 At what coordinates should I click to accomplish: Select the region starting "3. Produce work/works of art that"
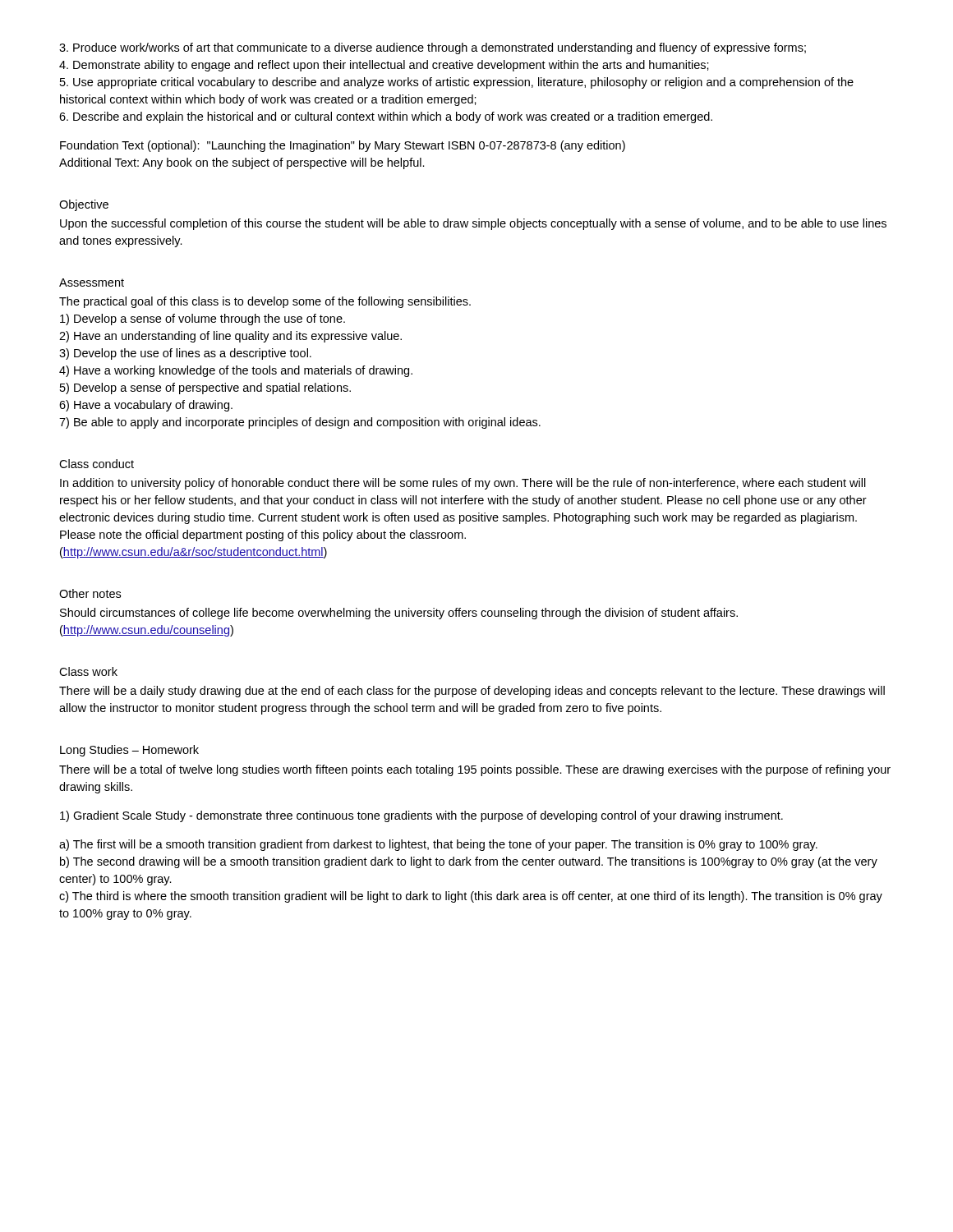click(x=433, y=48)
